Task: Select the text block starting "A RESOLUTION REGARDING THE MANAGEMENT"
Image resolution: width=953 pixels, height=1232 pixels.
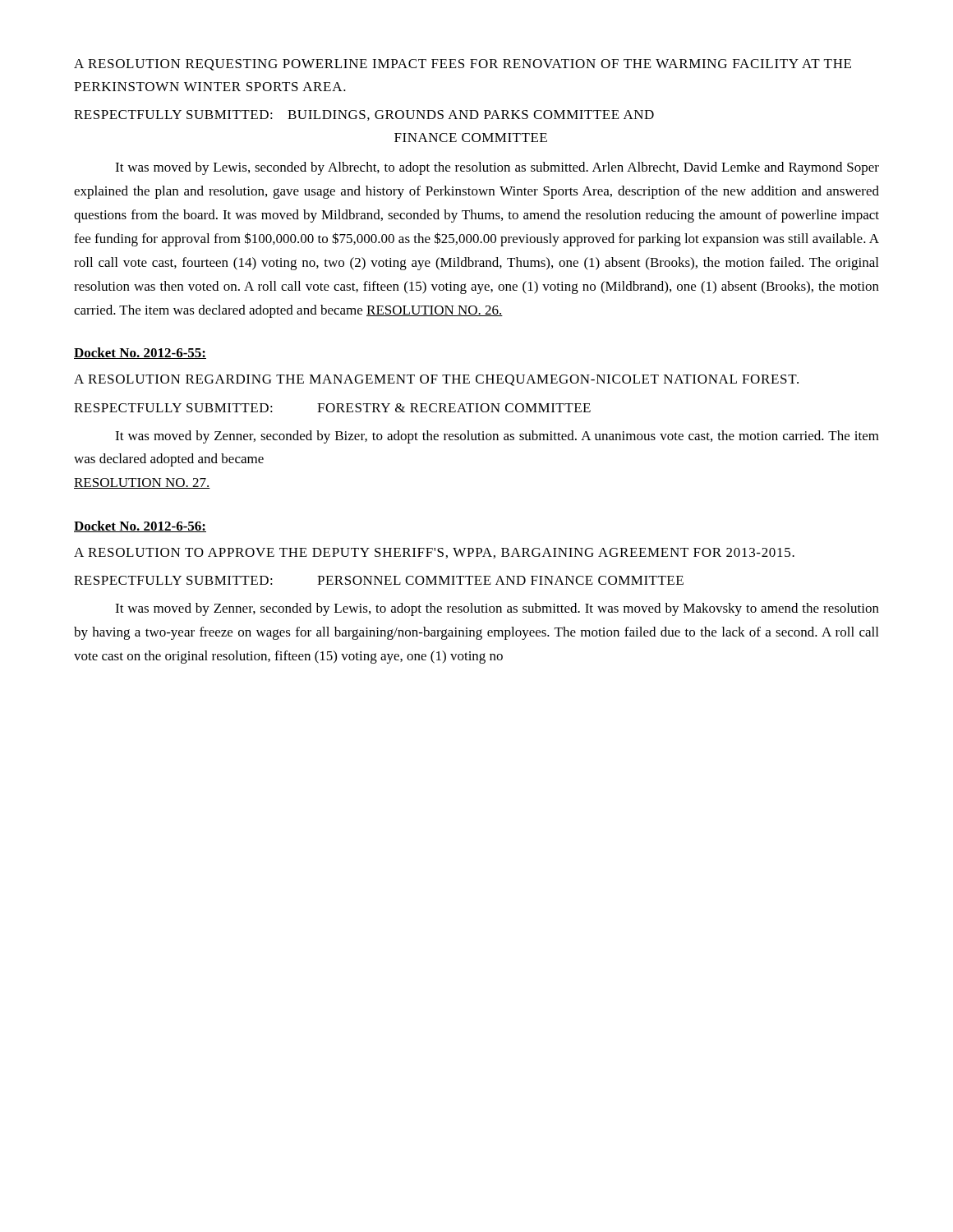Action: (x=437, y=379)
